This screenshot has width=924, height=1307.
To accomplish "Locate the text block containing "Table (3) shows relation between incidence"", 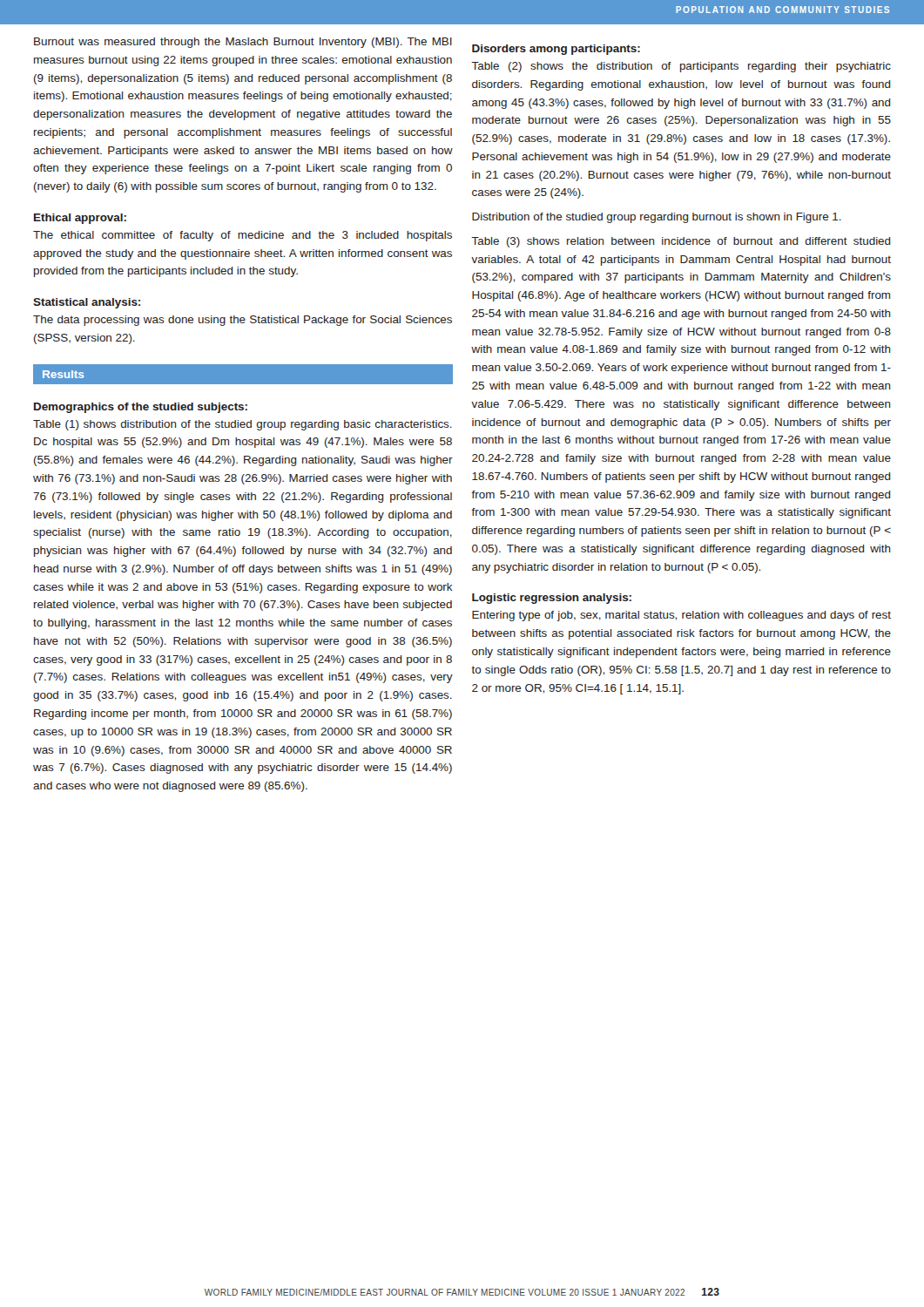I will (x=681, y=404).
